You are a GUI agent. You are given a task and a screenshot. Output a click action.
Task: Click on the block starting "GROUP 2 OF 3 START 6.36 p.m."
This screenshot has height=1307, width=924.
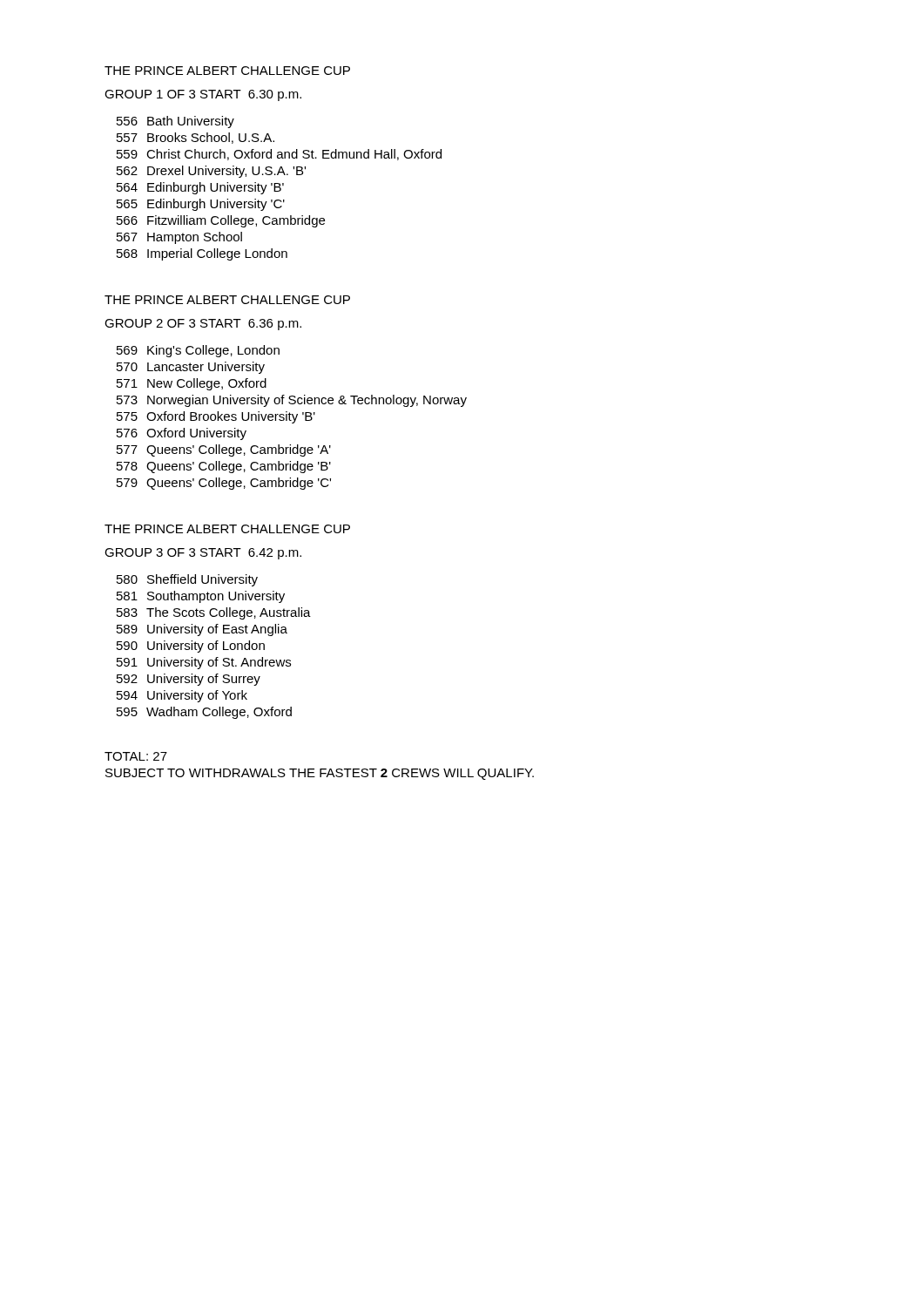click(203, 323)
